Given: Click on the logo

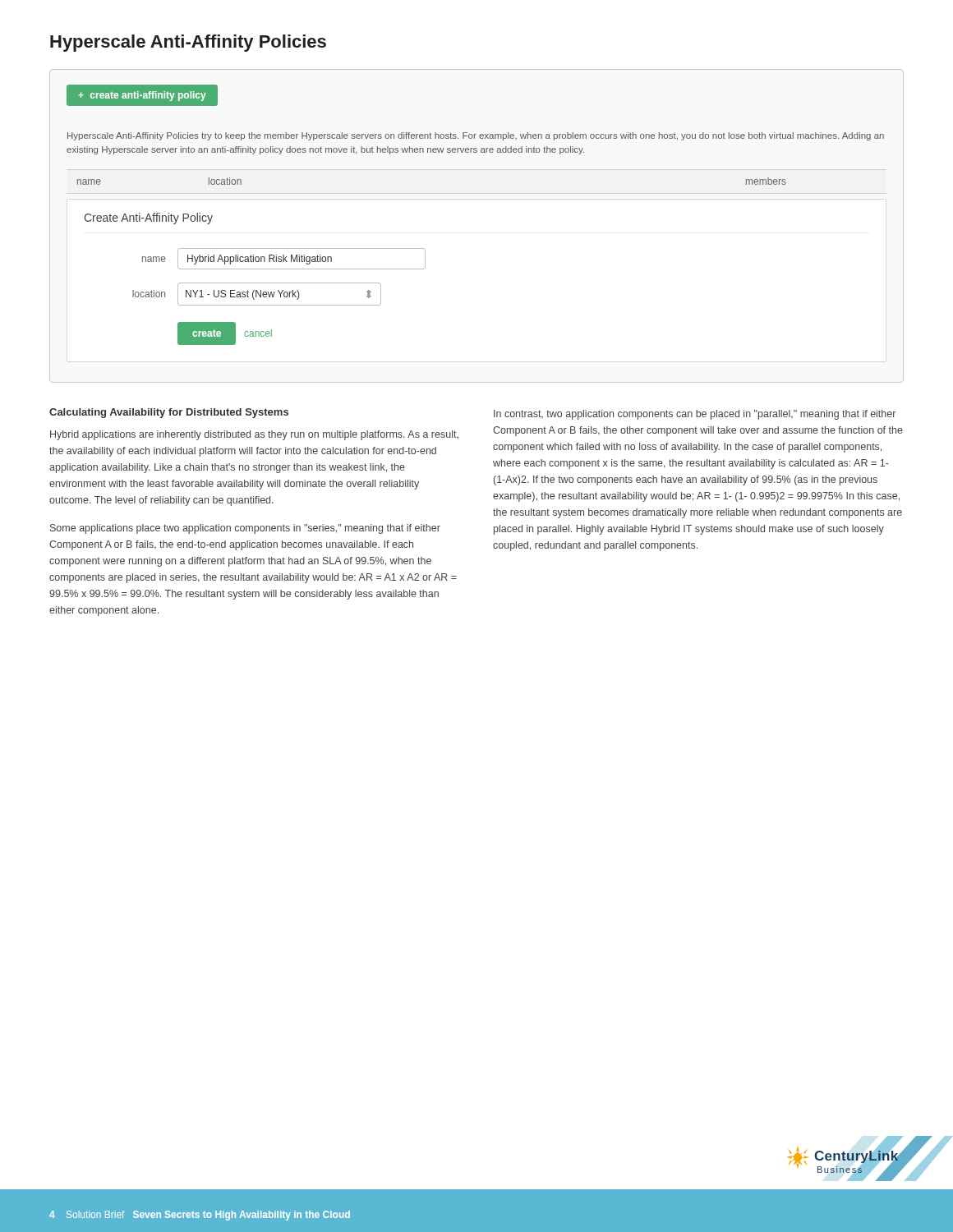Looking at the screenshot, I should click(840, 1163).
